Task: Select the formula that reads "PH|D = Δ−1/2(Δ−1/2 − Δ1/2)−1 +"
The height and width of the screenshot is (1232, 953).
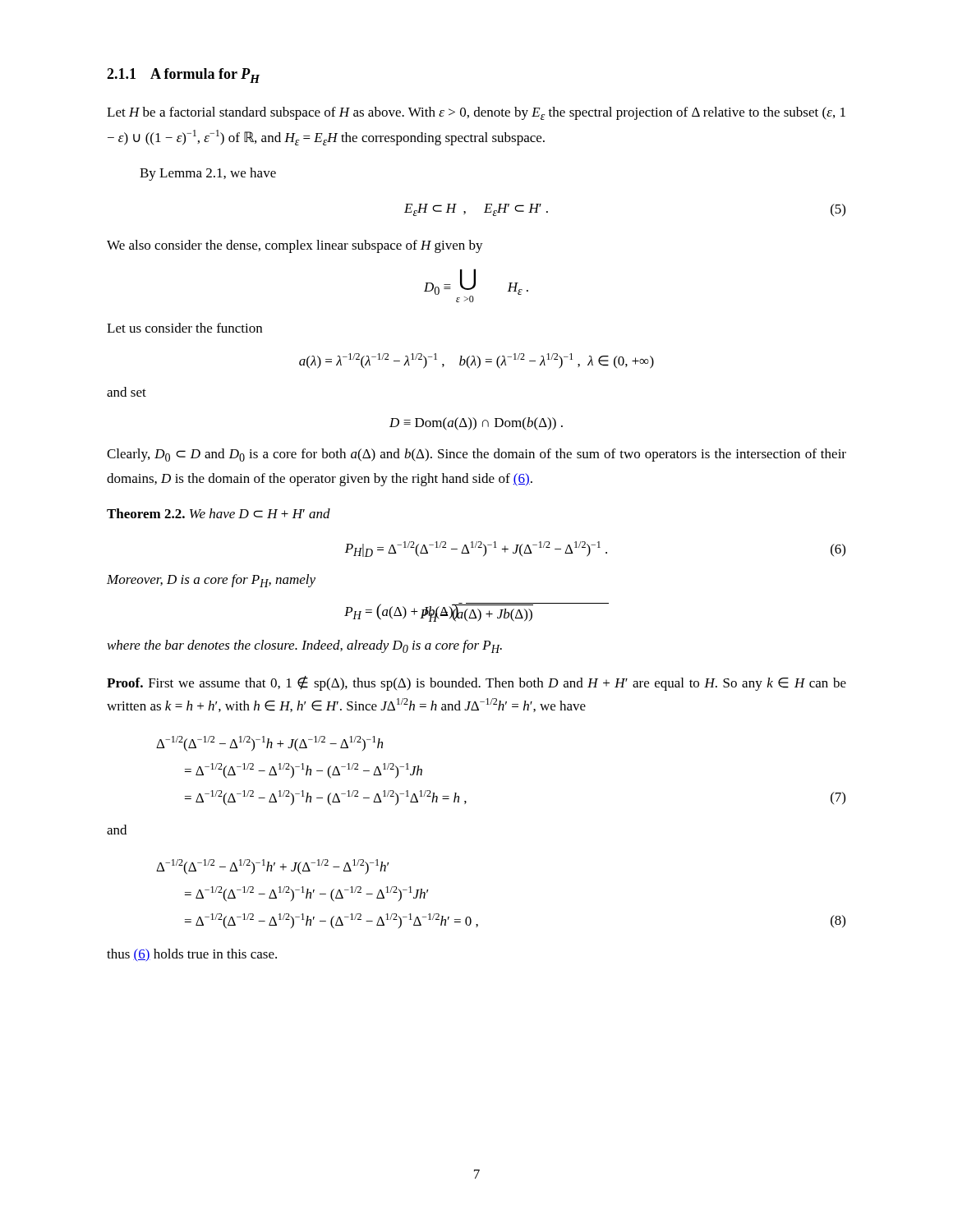Action: click(x=595, y=549)
